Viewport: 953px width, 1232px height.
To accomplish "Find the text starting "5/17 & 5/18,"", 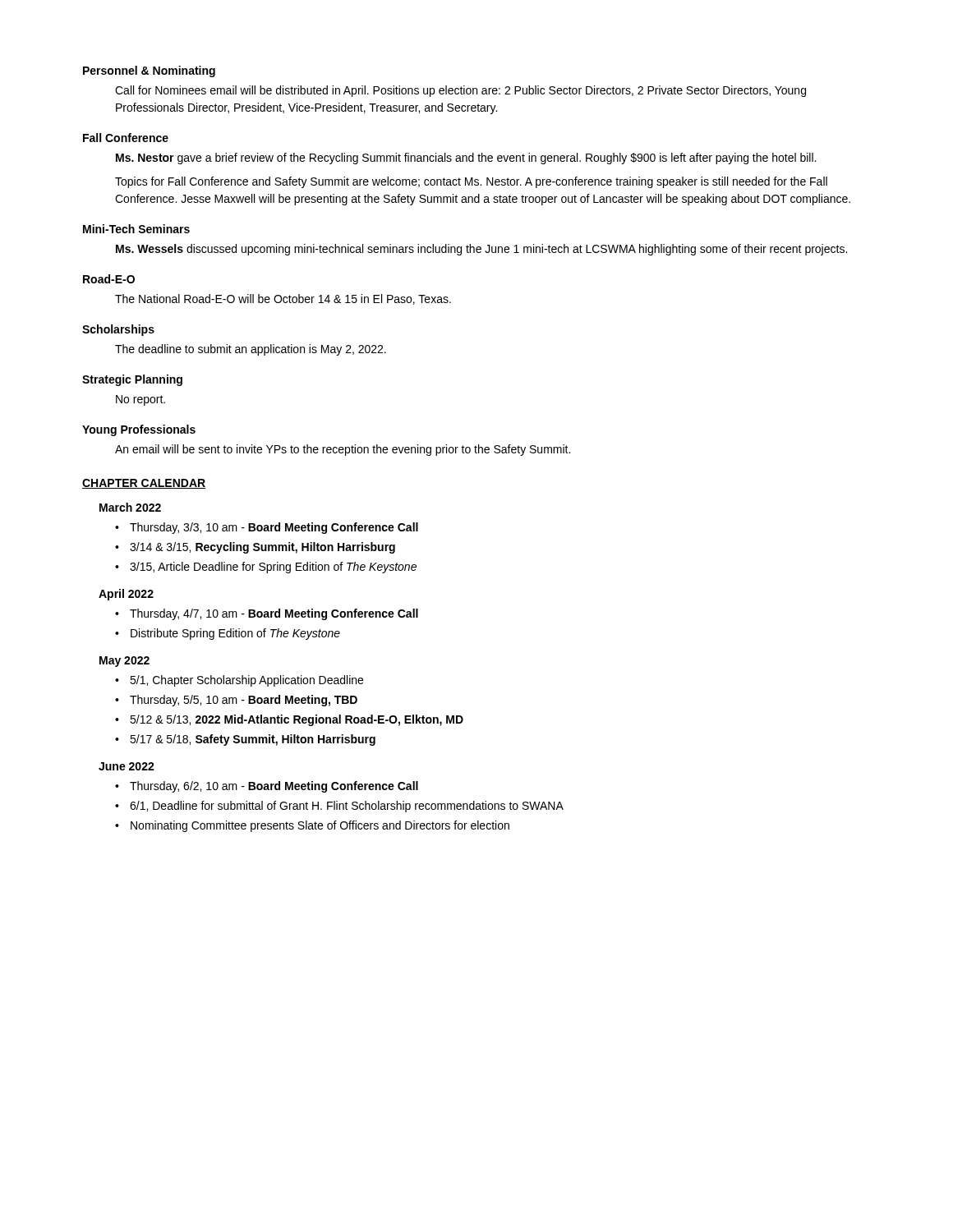I will tap(253, 739).
